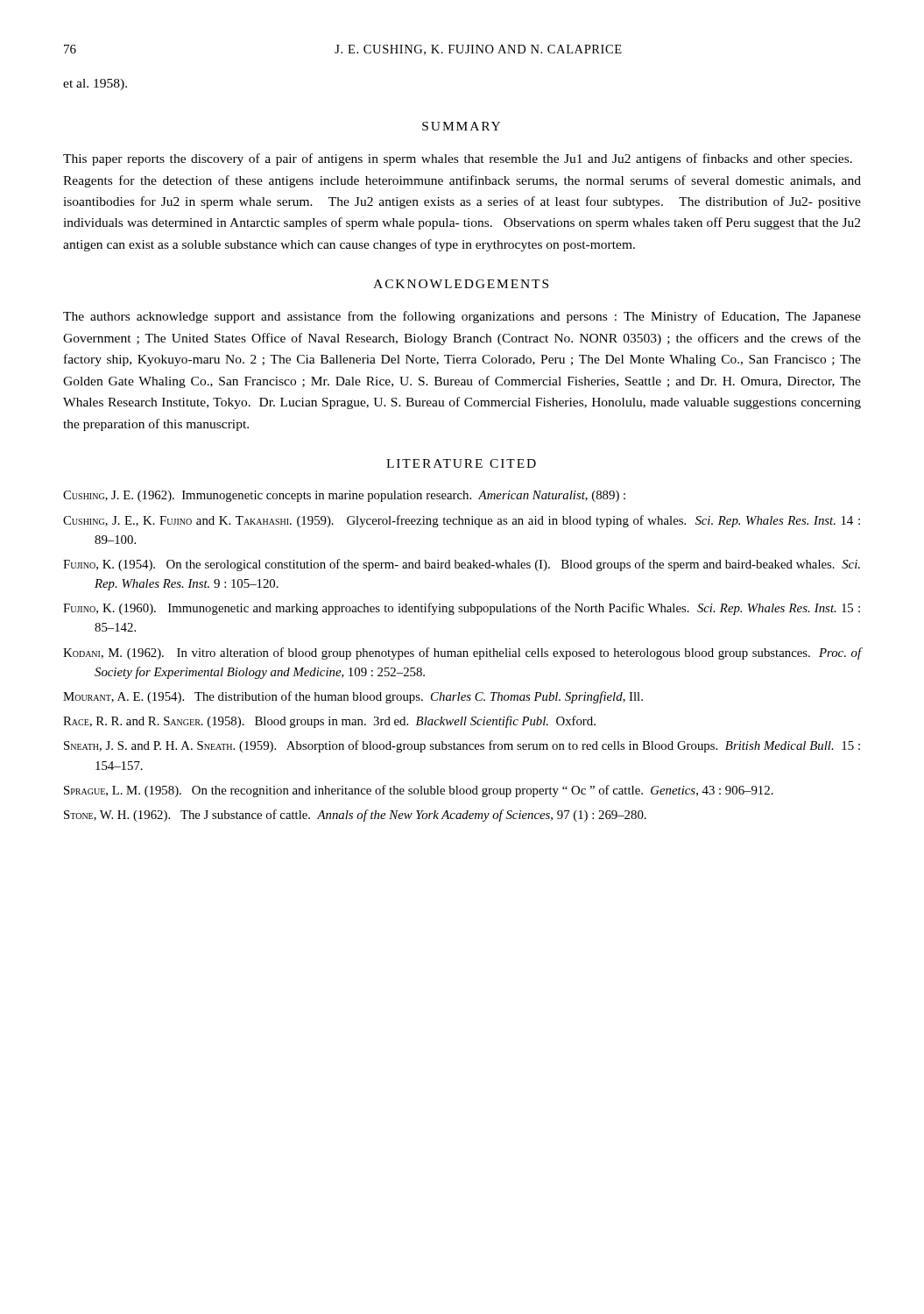Navigate to the passage starting "Fujino, K. (1954). On"
Viewport: 924px width, 1314px height.
(x=462, y=574)
